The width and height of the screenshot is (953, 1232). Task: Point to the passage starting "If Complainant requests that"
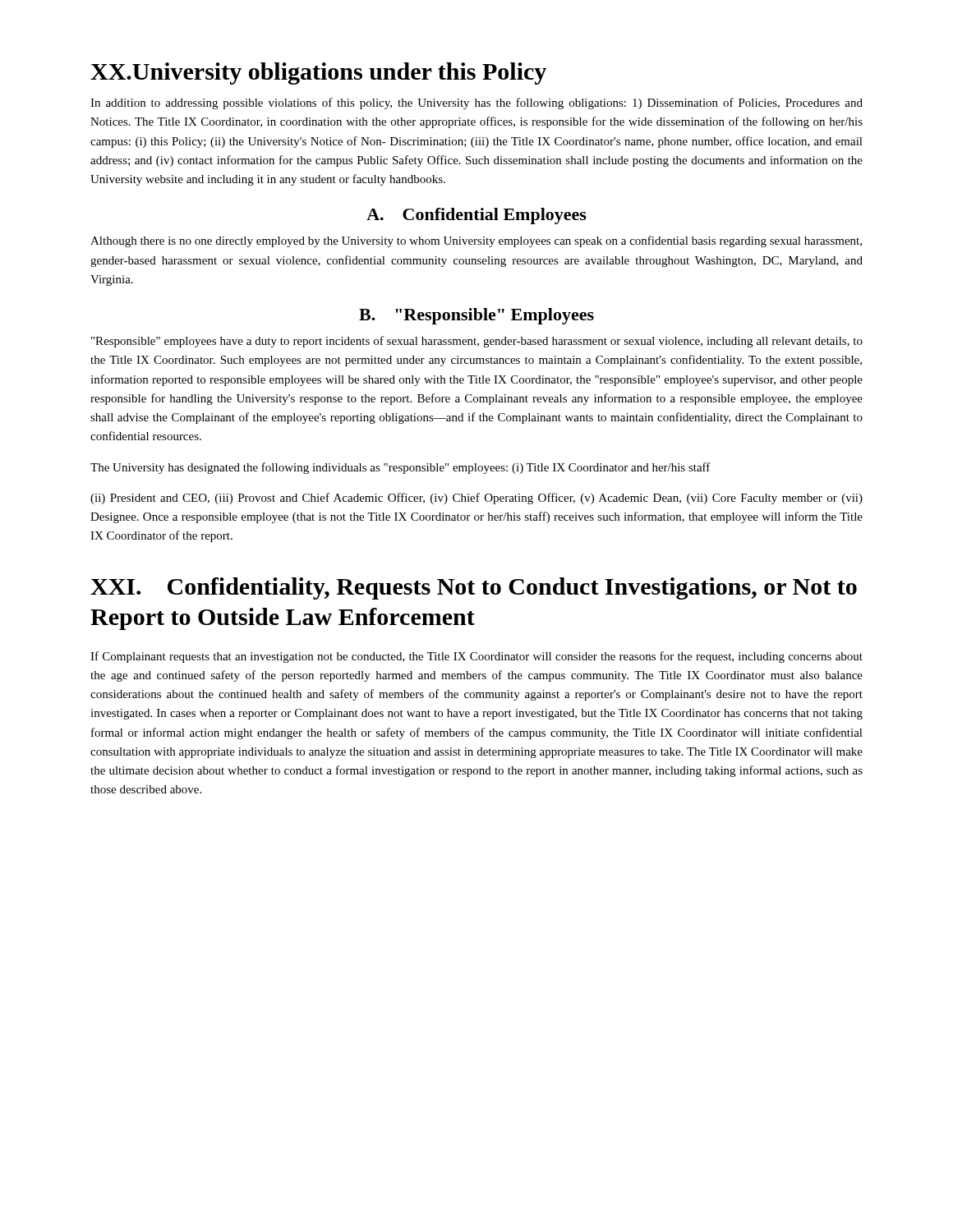coord(476,723)
